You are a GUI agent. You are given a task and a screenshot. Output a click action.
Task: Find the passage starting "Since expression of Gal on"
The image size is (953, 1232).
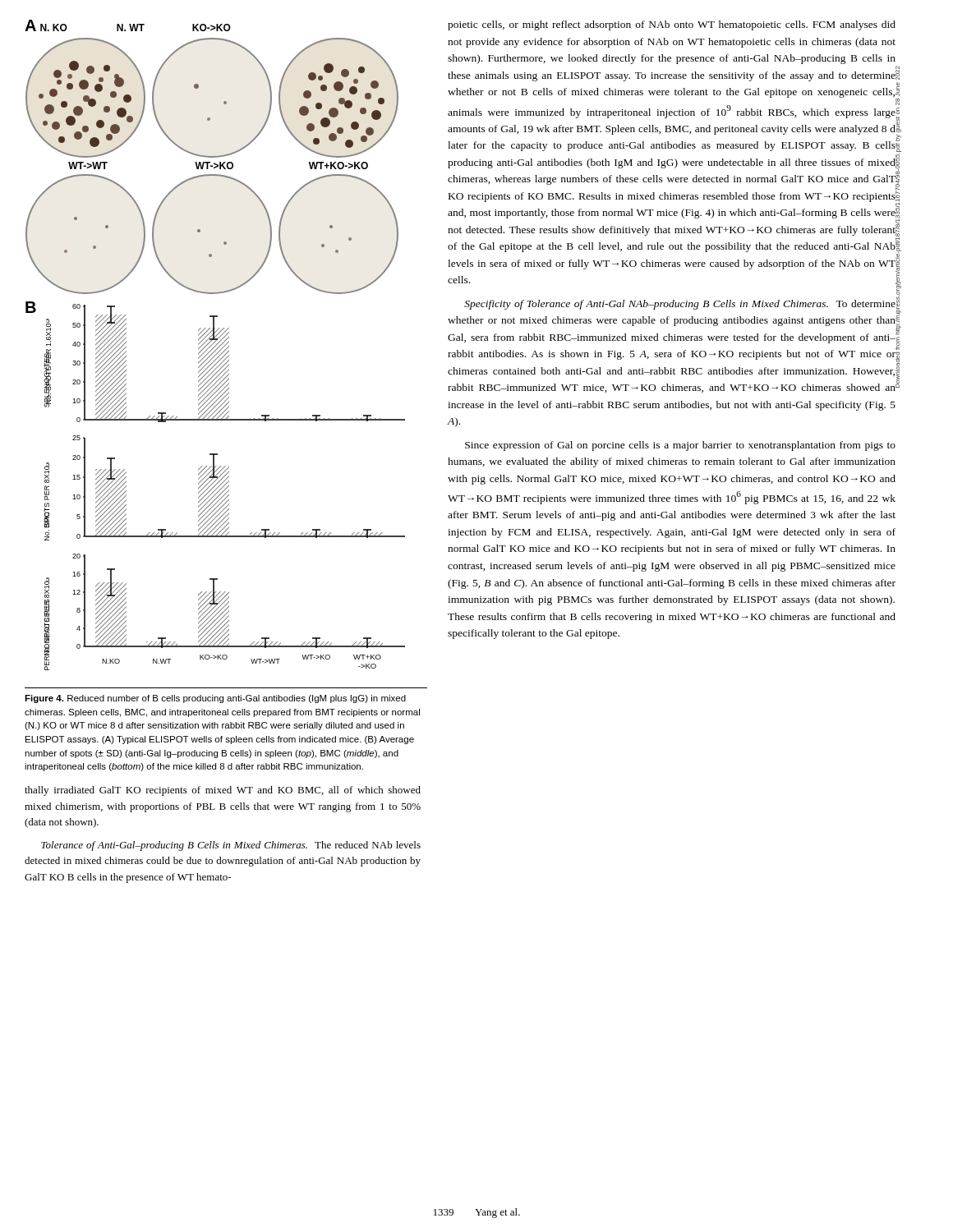coord(672,539)
